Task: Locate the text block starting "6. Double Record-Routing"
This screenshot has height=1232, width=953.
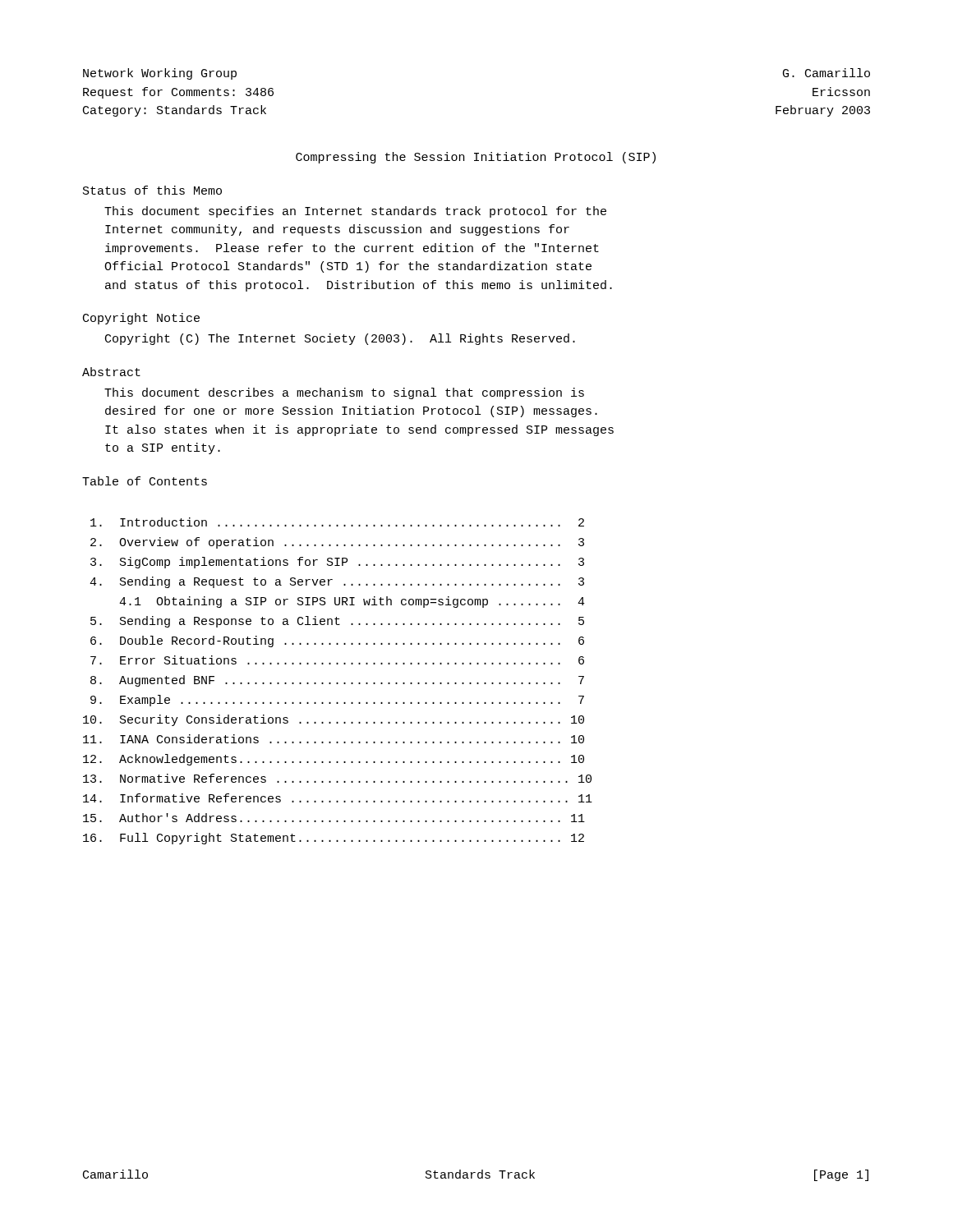Action: point(334,641)
